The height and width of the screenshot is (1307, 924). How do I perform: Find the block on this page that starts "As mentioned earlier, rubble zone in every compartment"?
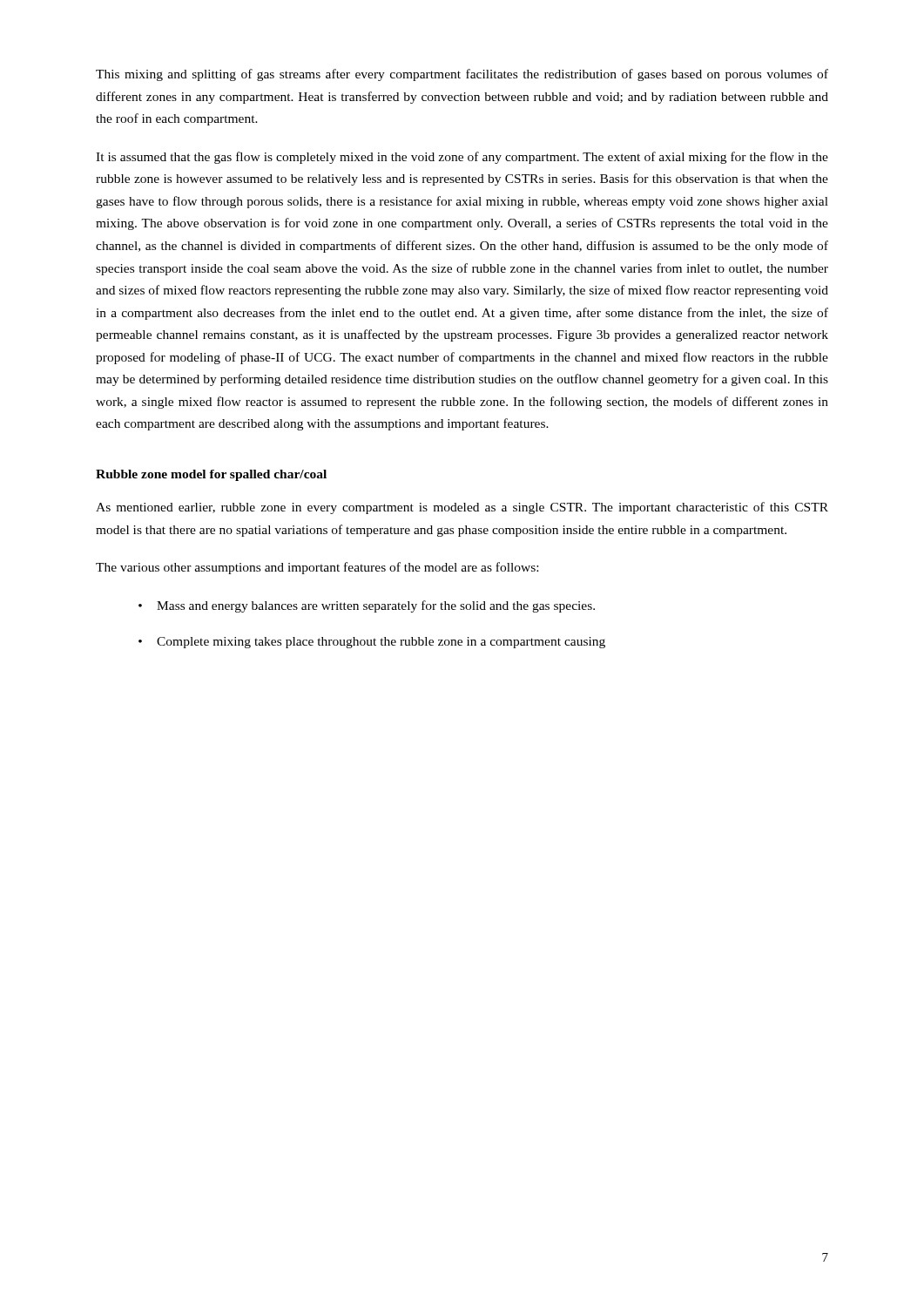(462, 518)
